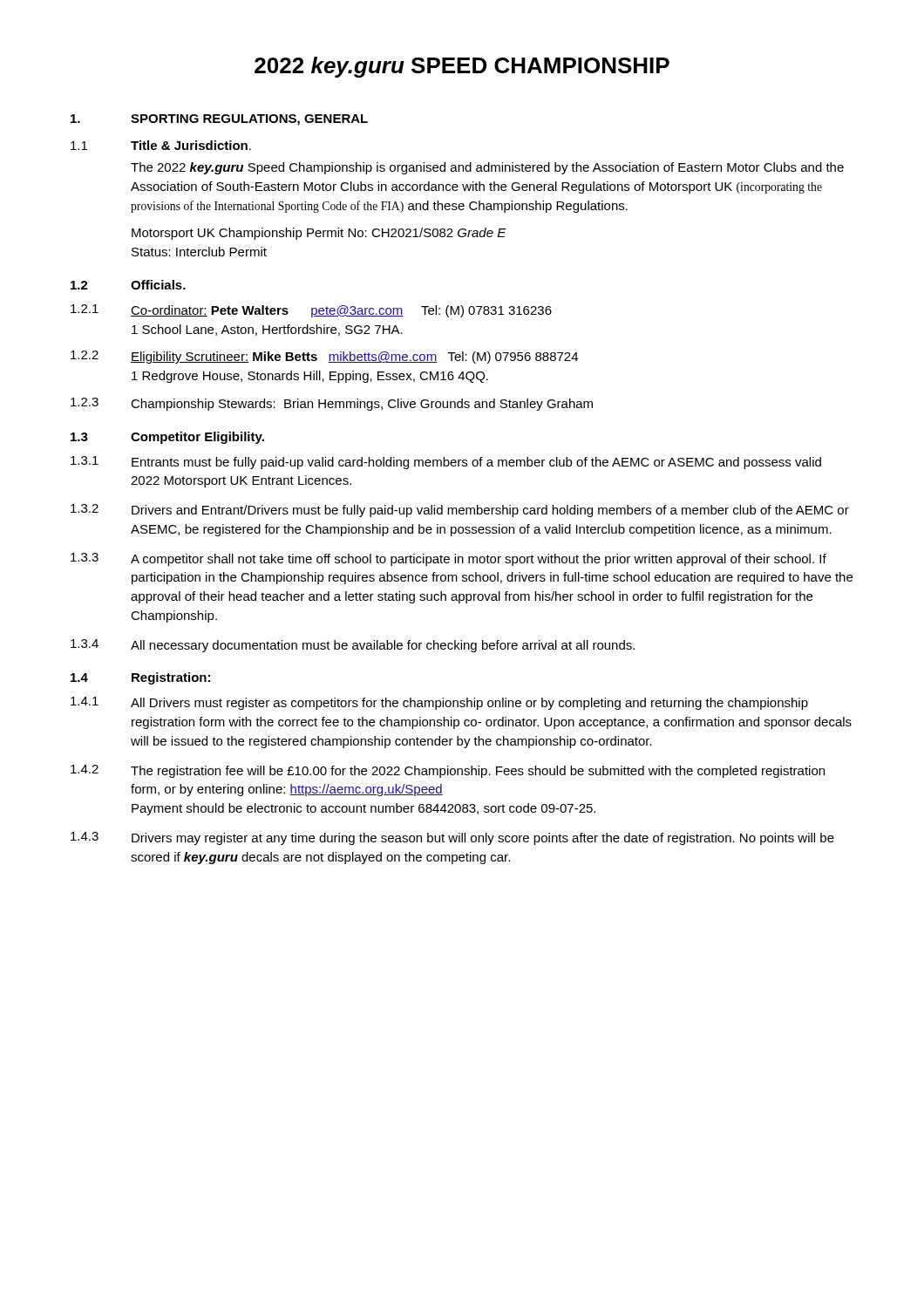Navigate to the region starting "2.2 Eligibility Scrutineer: Mike"
Viewport: 924px width, 1308px height.
point(324,366)
